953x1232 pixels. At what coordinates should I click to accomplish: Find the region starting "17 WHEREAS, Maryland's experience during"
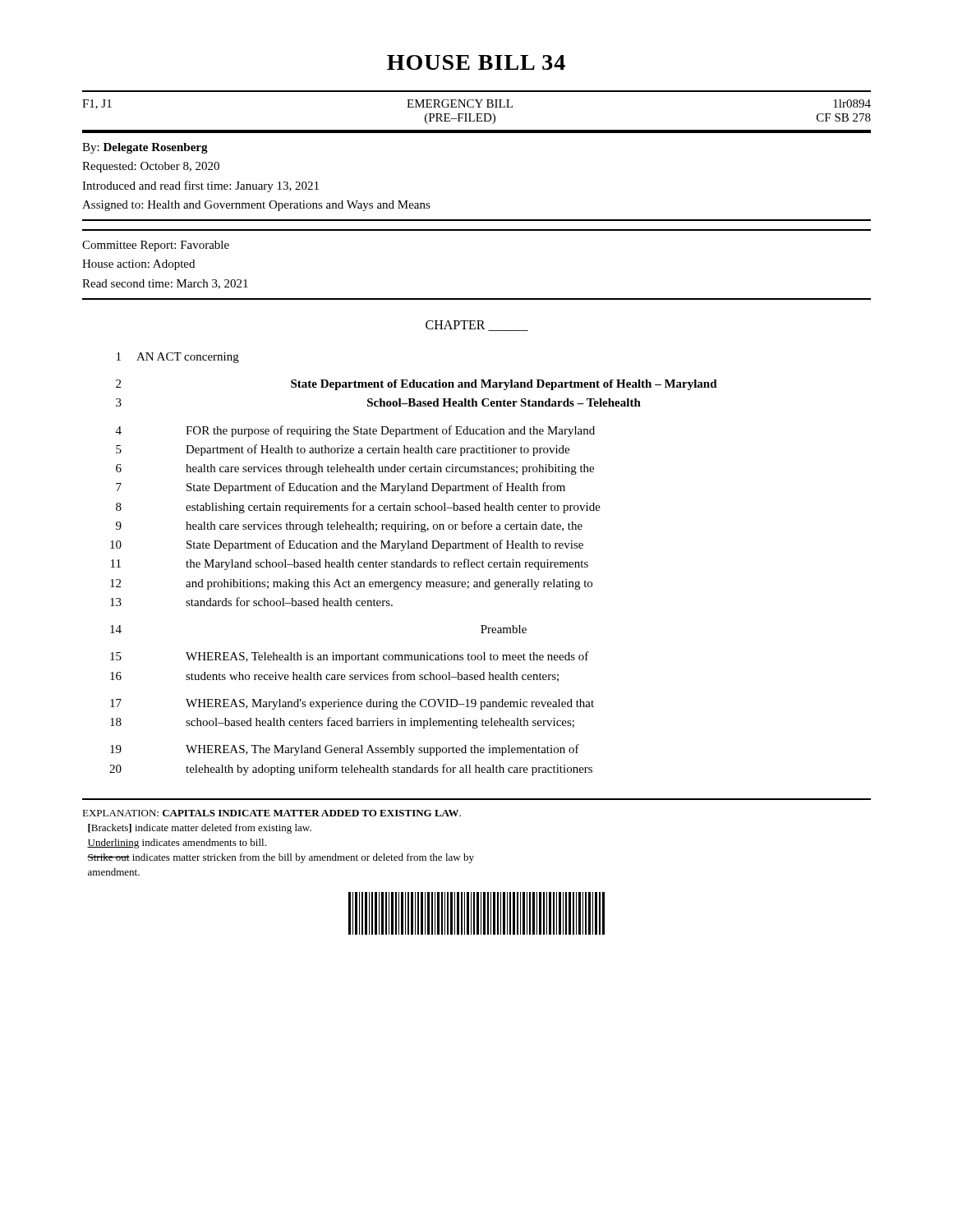point(476,703)
